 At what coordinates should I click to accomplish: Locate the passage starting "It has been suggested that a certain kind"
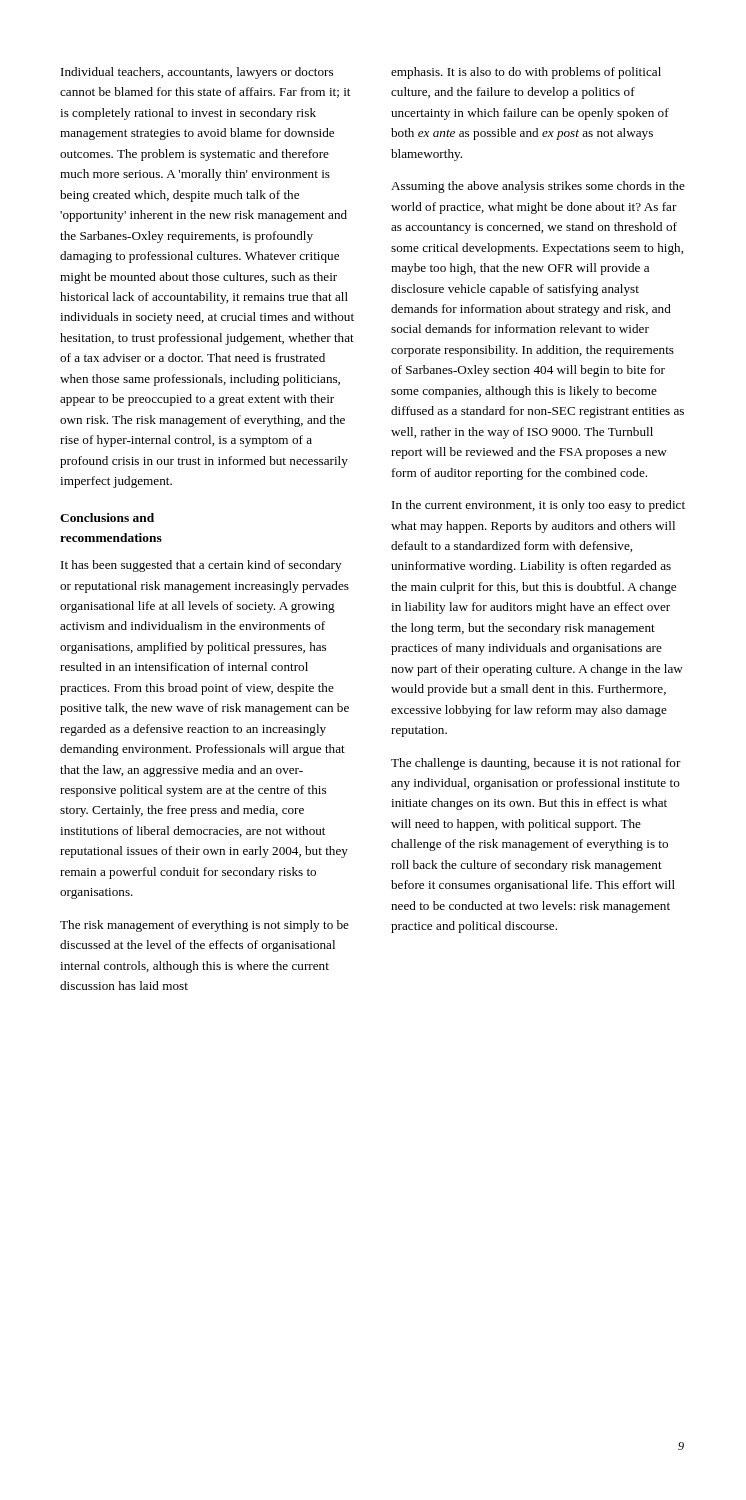pyautogui.click(x=207, y=729)
